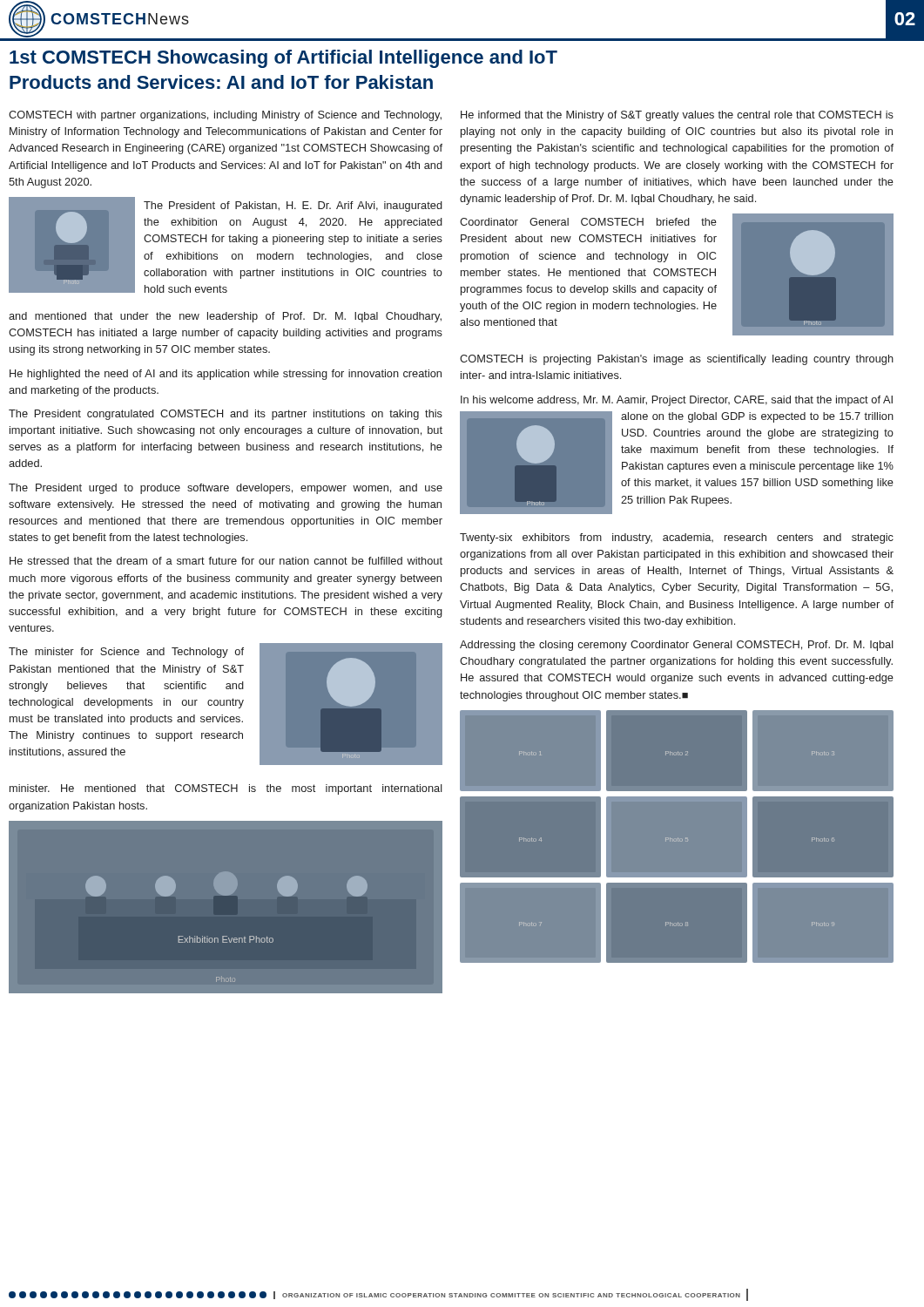Image resolution: width=924 pixels, height=1307 pixels.
Task: Find the passage starting "The President congratulated COMSTECH and its"
Action: point(226,438)
